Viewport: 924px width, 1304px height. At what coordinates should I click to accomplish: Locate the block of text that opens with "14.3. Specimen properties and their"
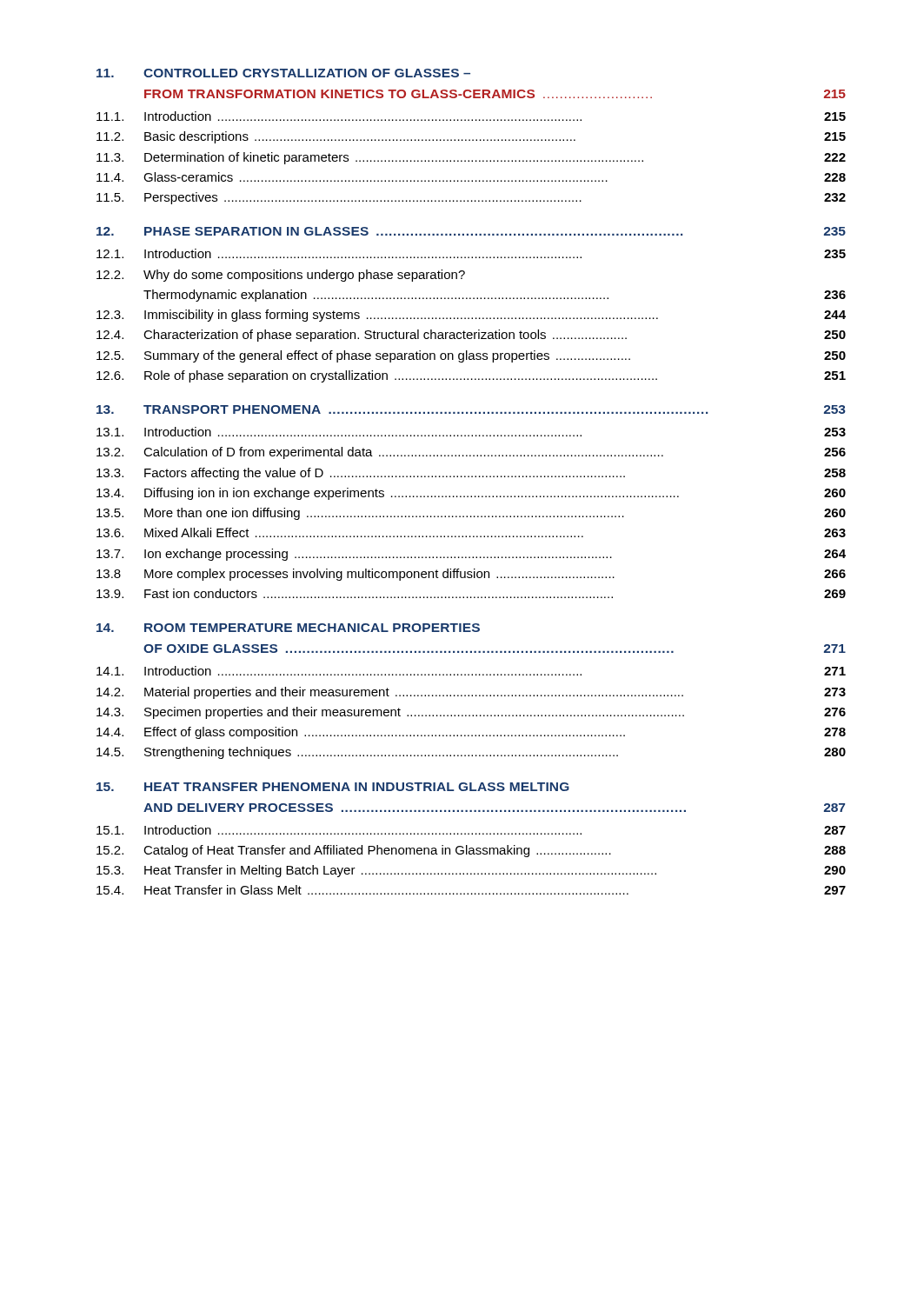click(471, 712)
